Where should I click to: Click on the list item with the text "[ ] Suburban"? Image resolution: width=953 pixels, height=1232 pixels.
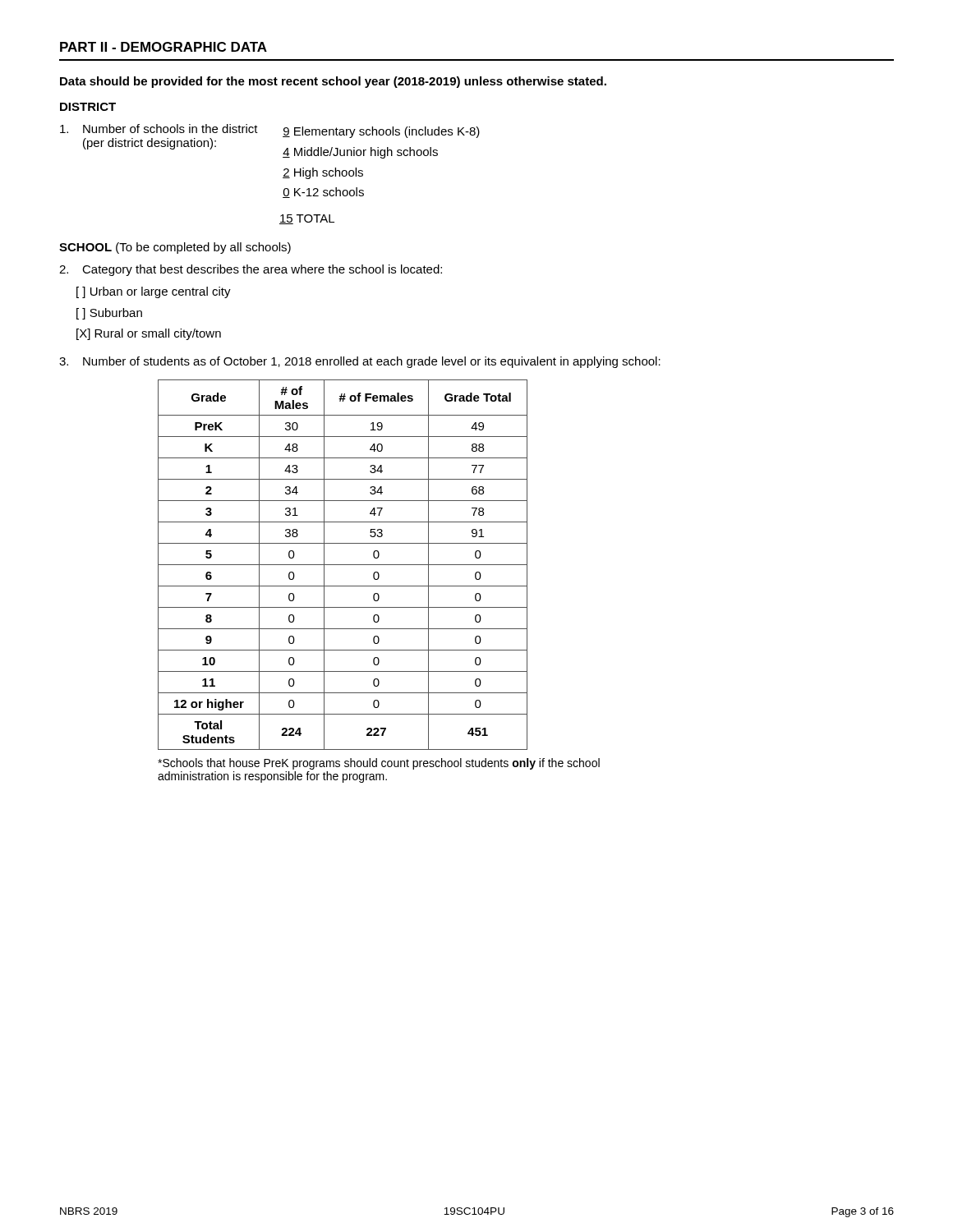(x=109, y=312)
